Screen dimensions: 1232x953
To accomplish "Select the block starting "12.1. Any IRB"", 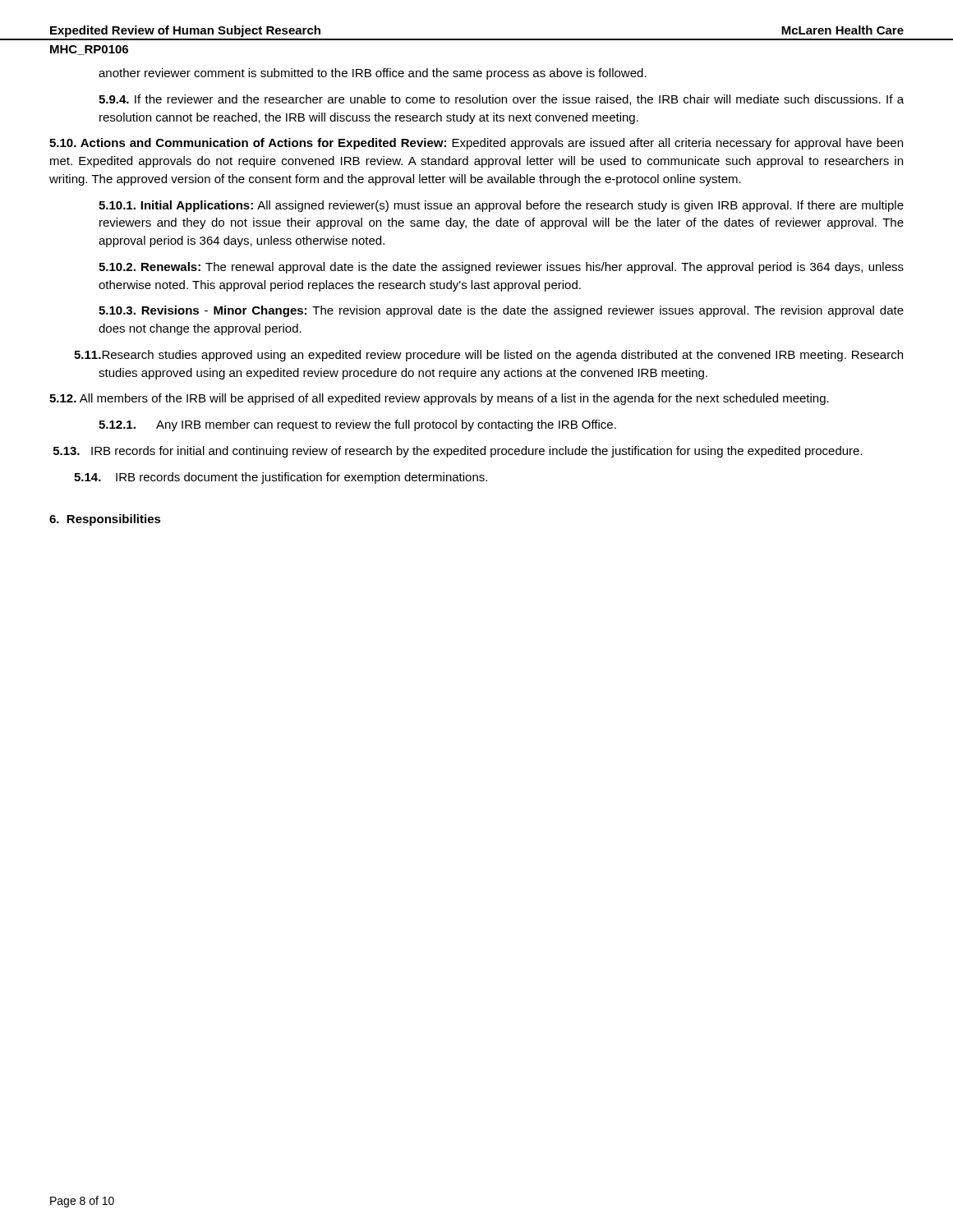I will point(501,424).
